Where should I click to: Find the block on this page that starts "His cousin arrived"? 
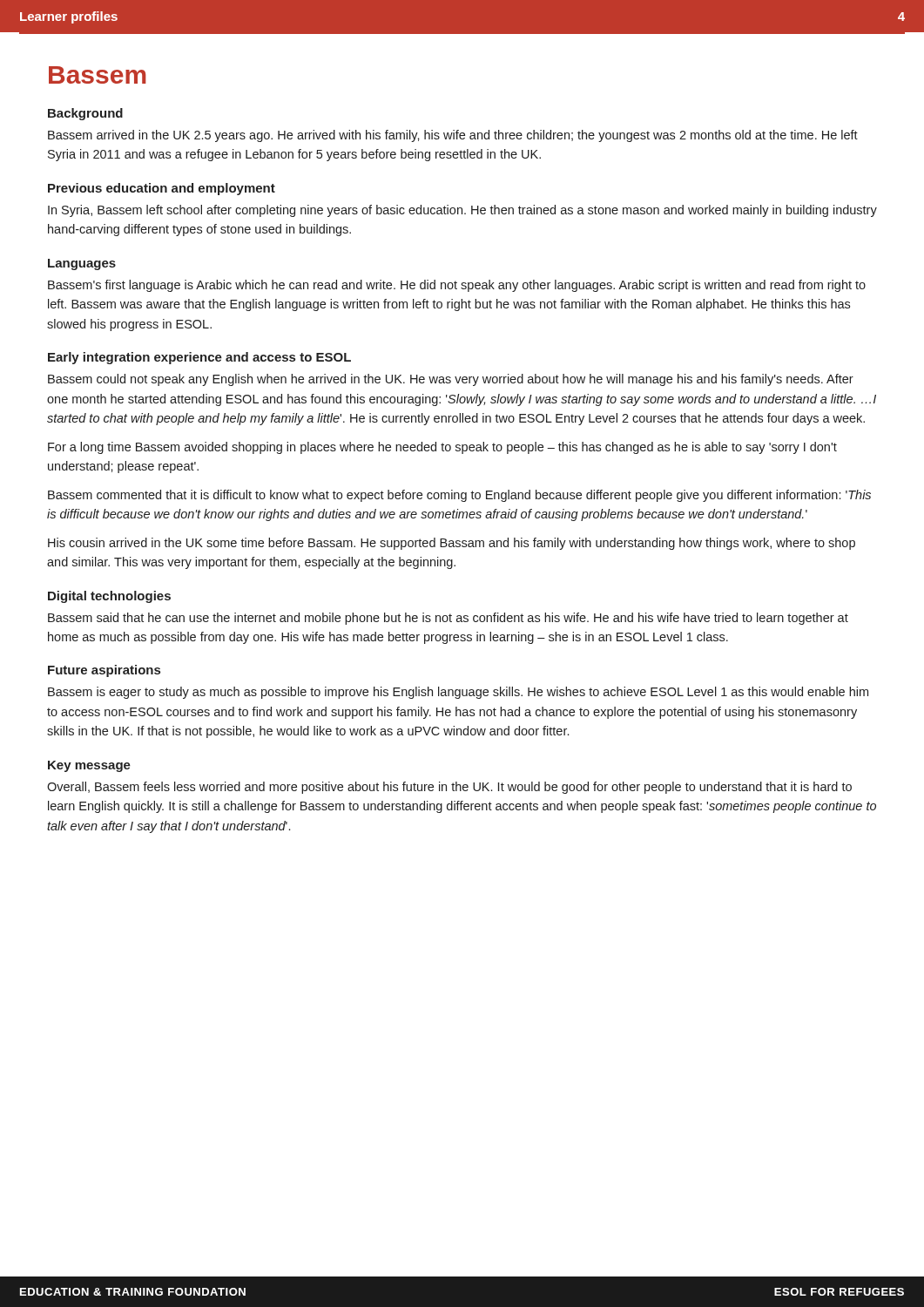(451, 552)
